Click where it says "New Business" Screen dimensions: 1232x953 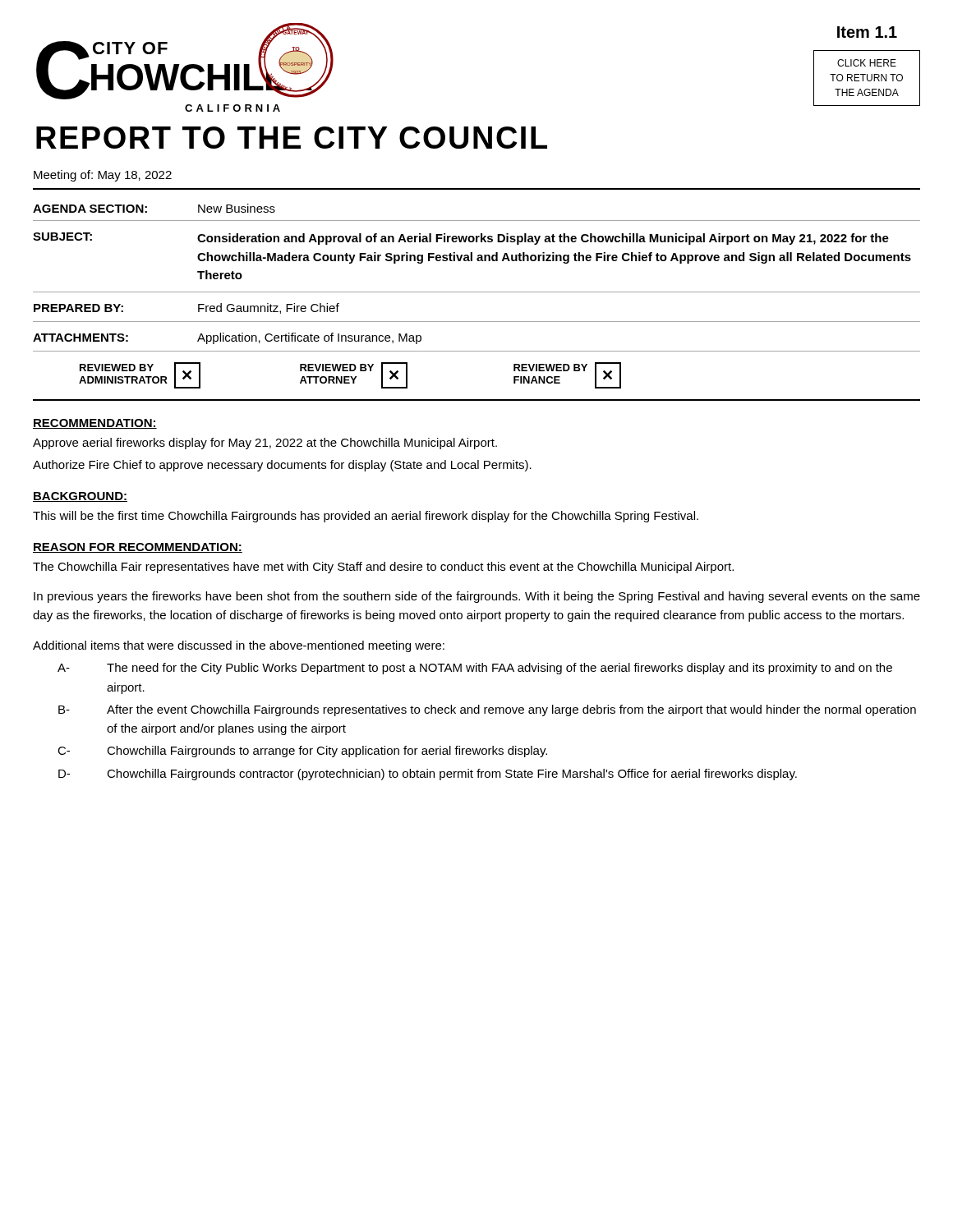[x=236, y=208]
